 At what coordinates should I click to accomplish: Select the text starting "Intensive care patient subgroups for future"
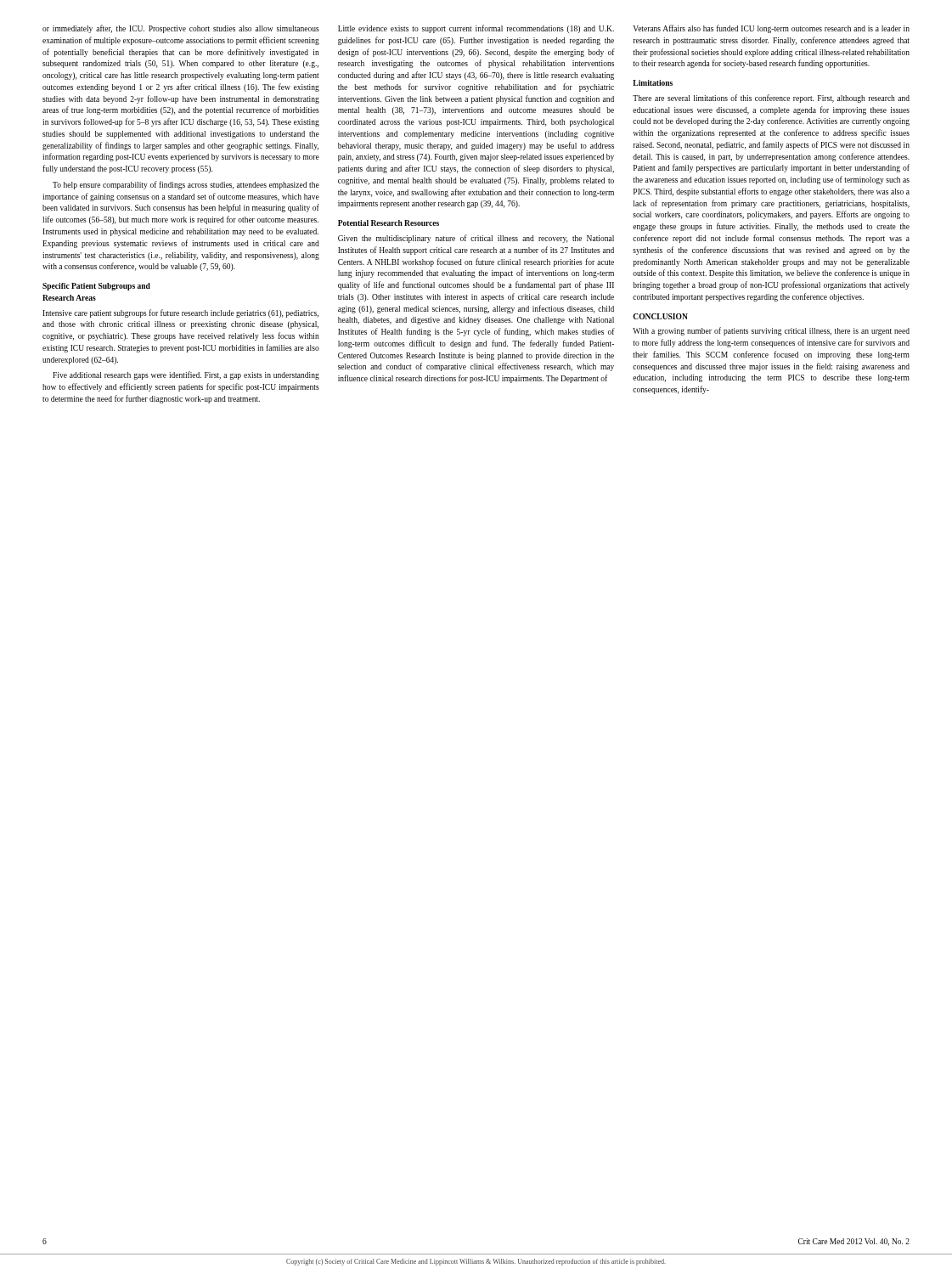[181, 337]
